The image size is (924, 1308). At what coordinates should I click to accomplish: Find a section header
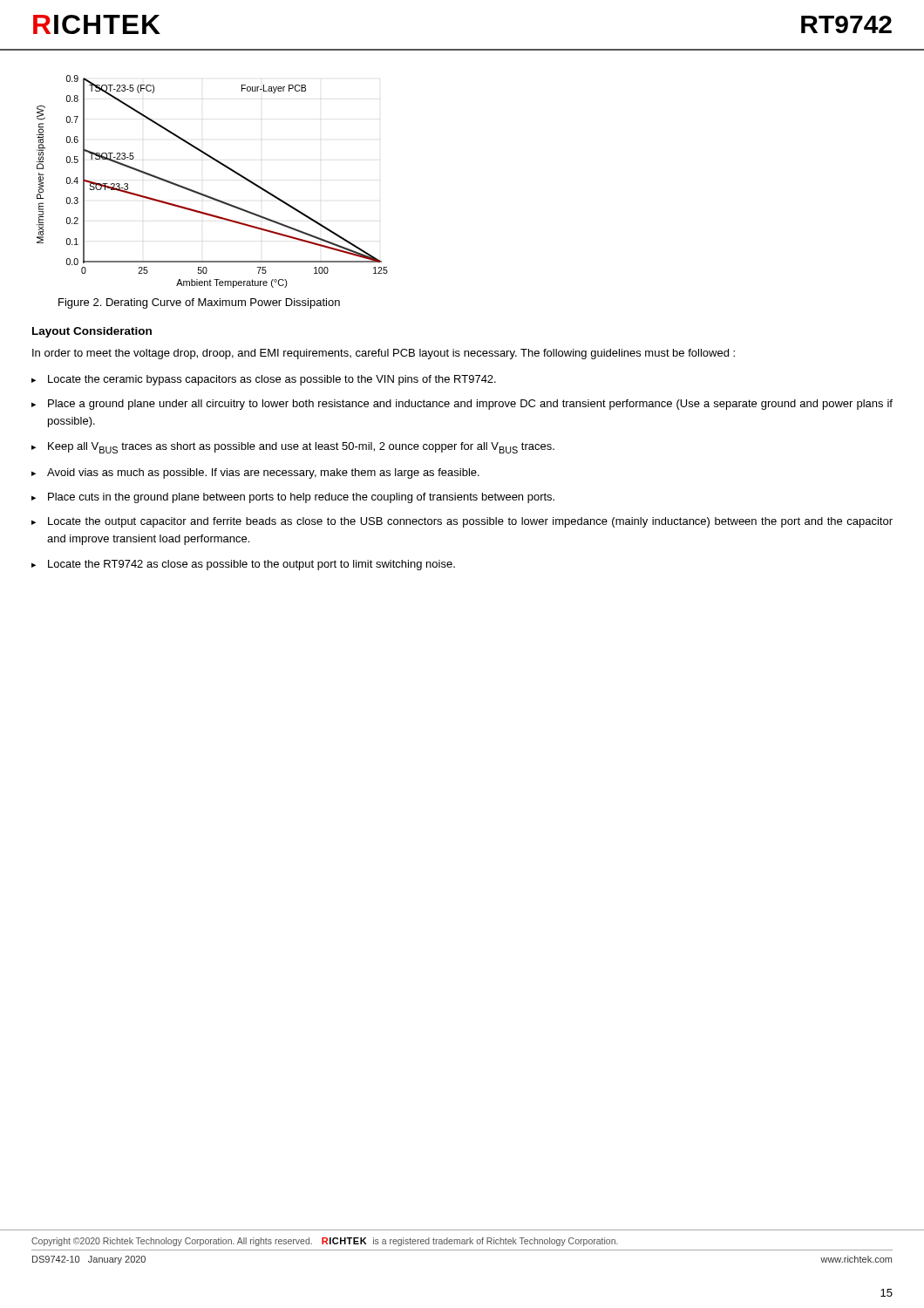92,331
